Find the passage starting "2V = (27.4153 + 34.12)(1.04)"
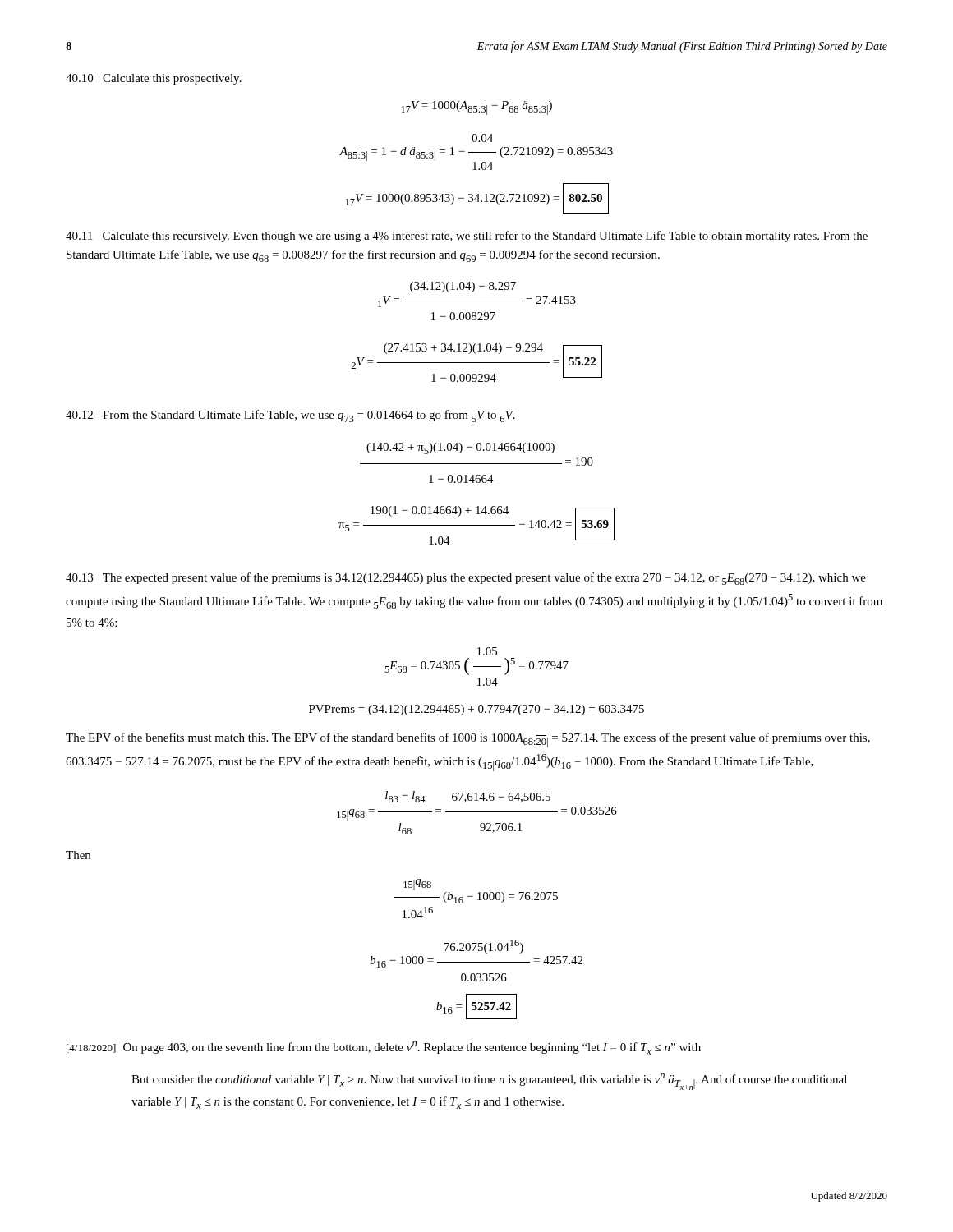Image resolution: width=953 pixels, height=1232 pixels. coord(476,363)
